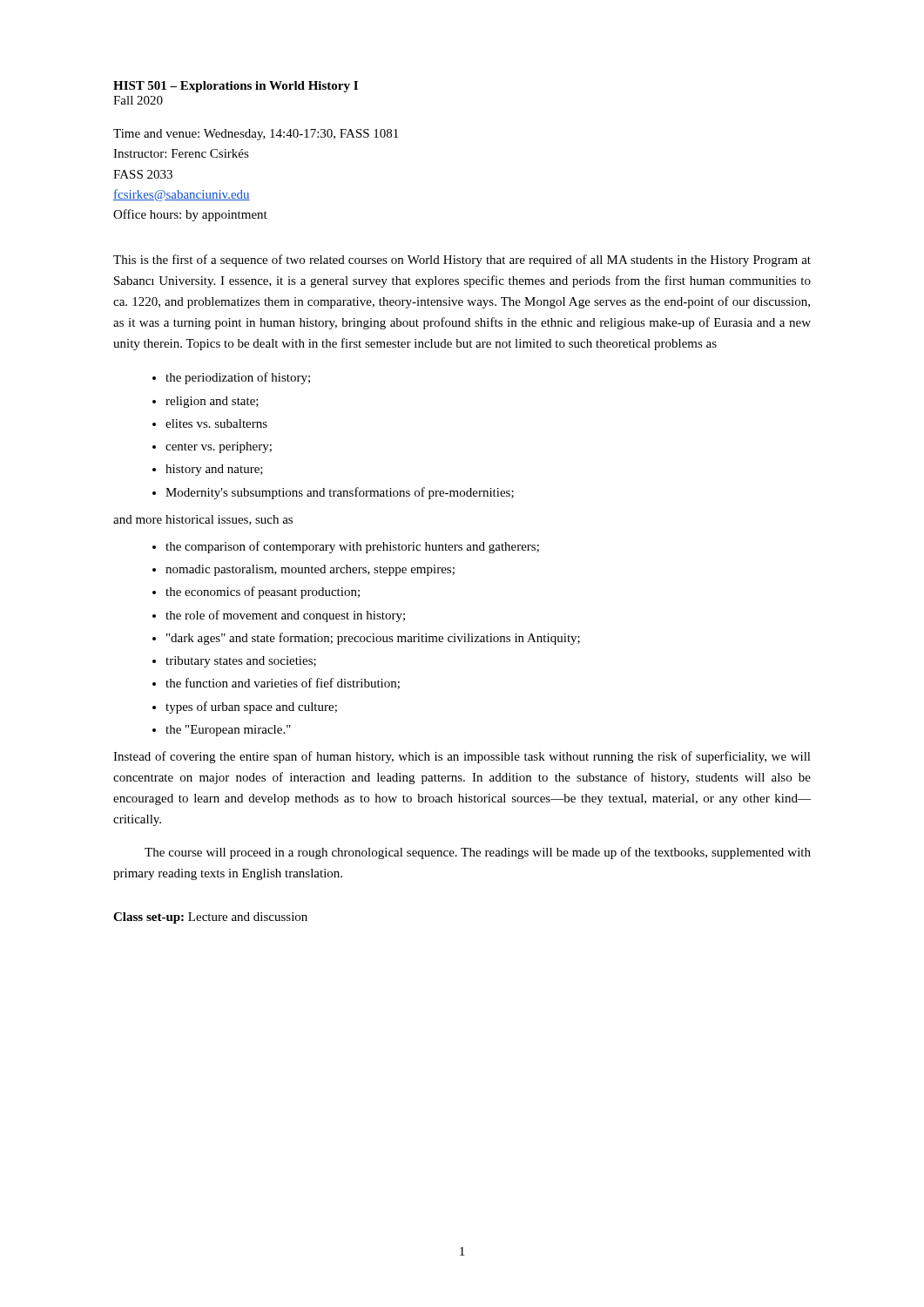Locate the text starting "the periodization of history;"
Screen dimensions: 1307x924
coord(238,378)
